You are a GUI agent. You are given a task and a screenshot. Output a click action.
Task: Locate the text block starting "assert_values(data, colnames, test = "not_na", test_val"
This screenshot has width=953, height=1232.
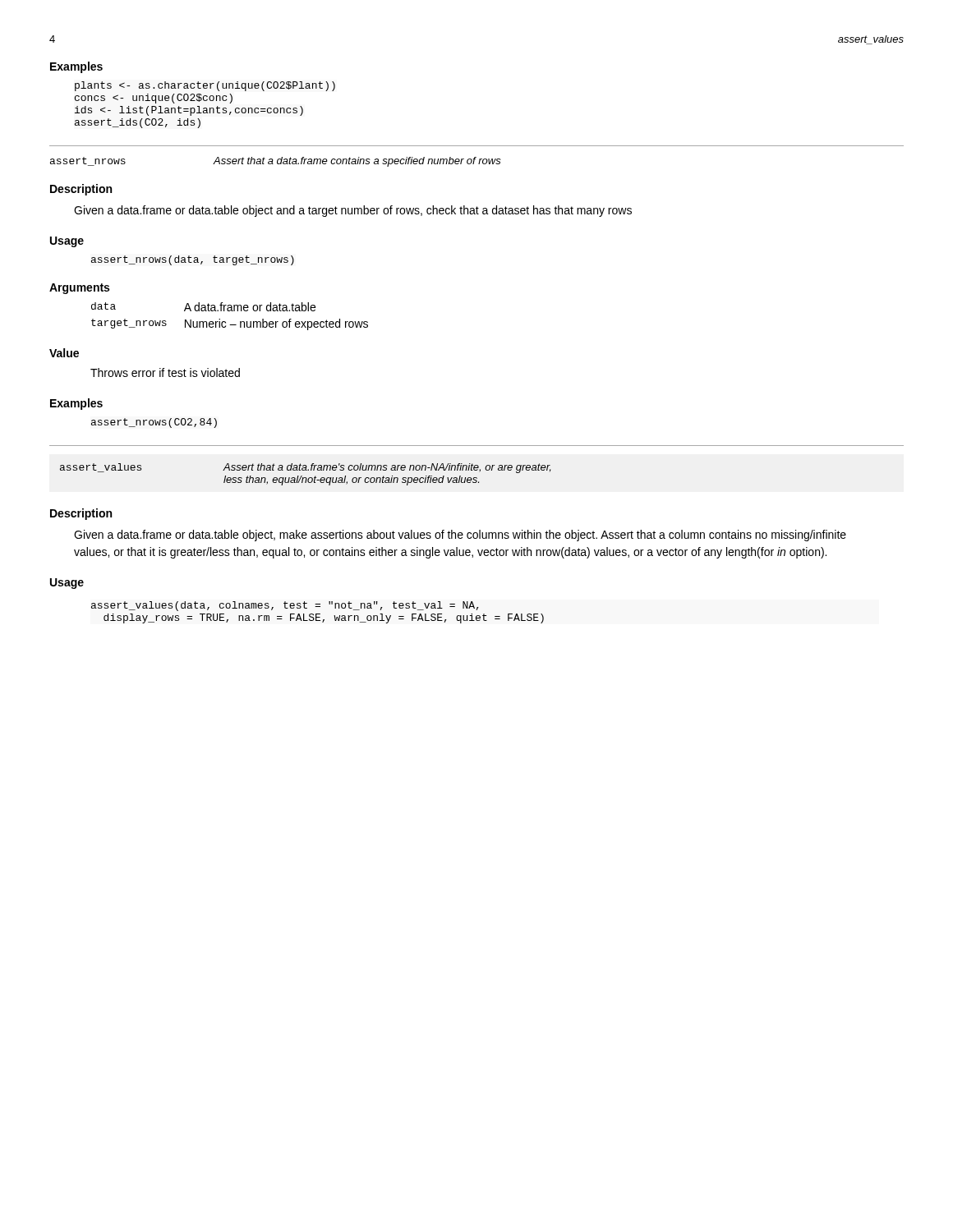point(485,612)
